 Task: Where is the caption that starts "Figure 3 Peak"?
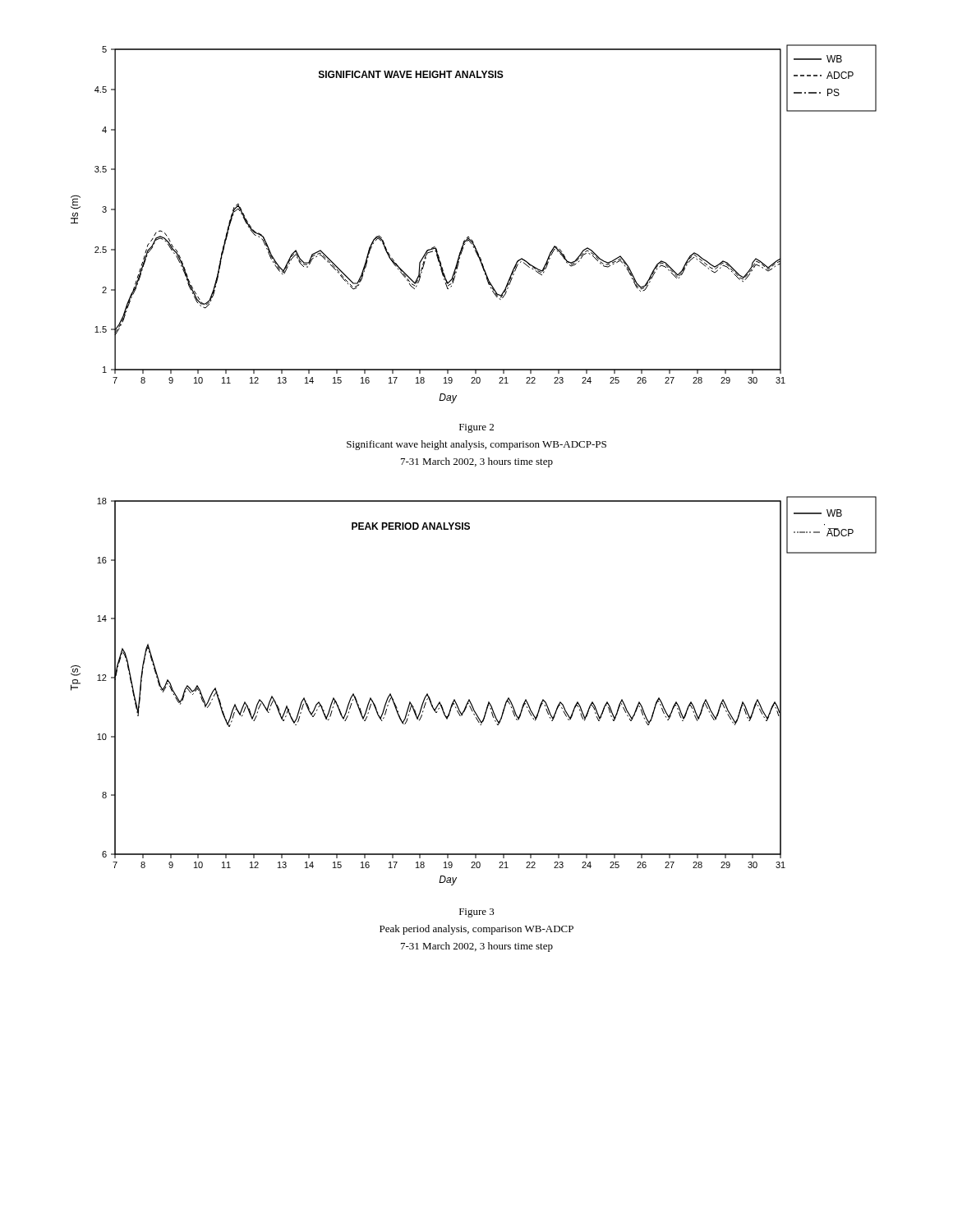476,928
